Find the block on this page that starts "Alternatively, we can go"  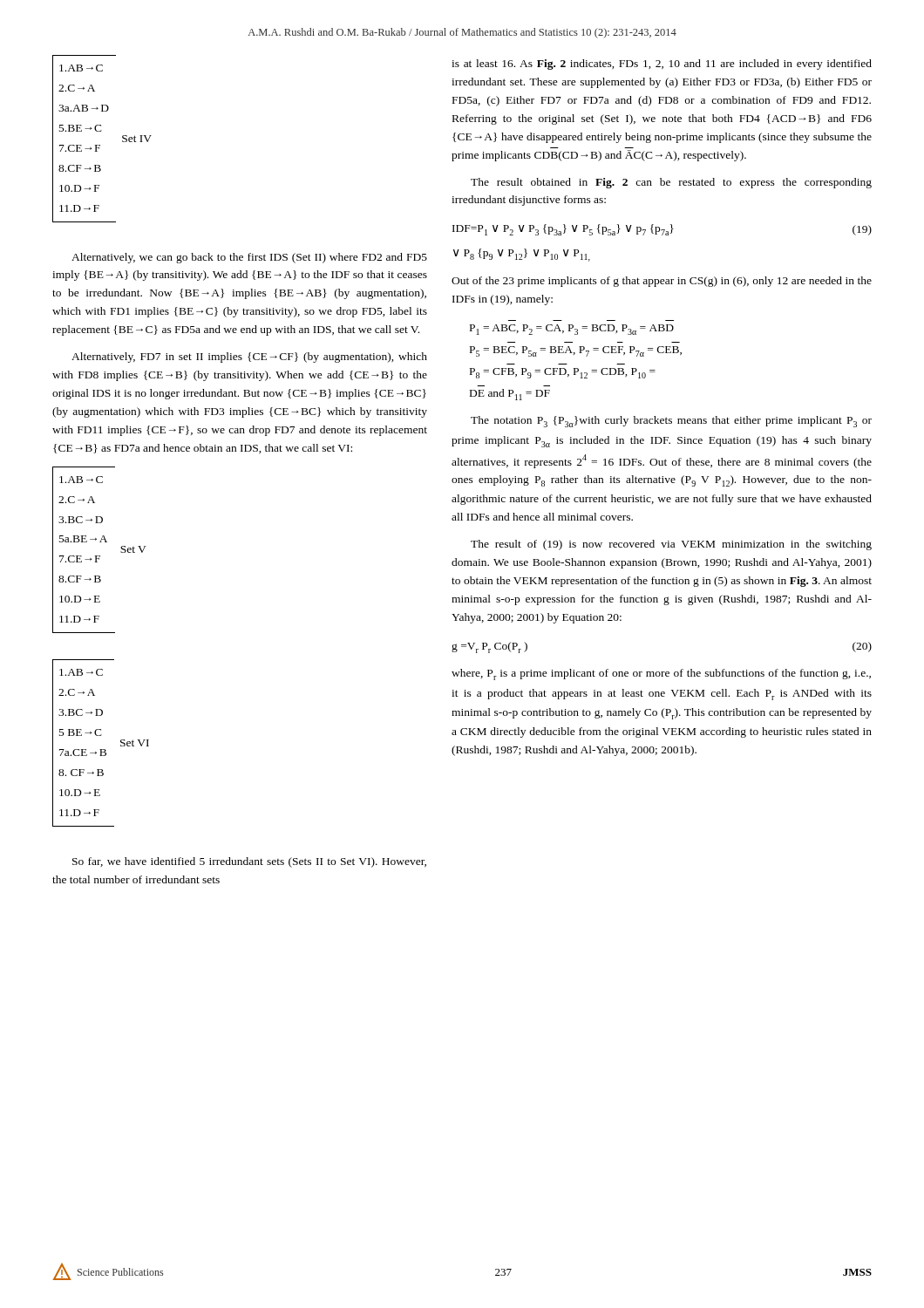click(x=240, y=293)
